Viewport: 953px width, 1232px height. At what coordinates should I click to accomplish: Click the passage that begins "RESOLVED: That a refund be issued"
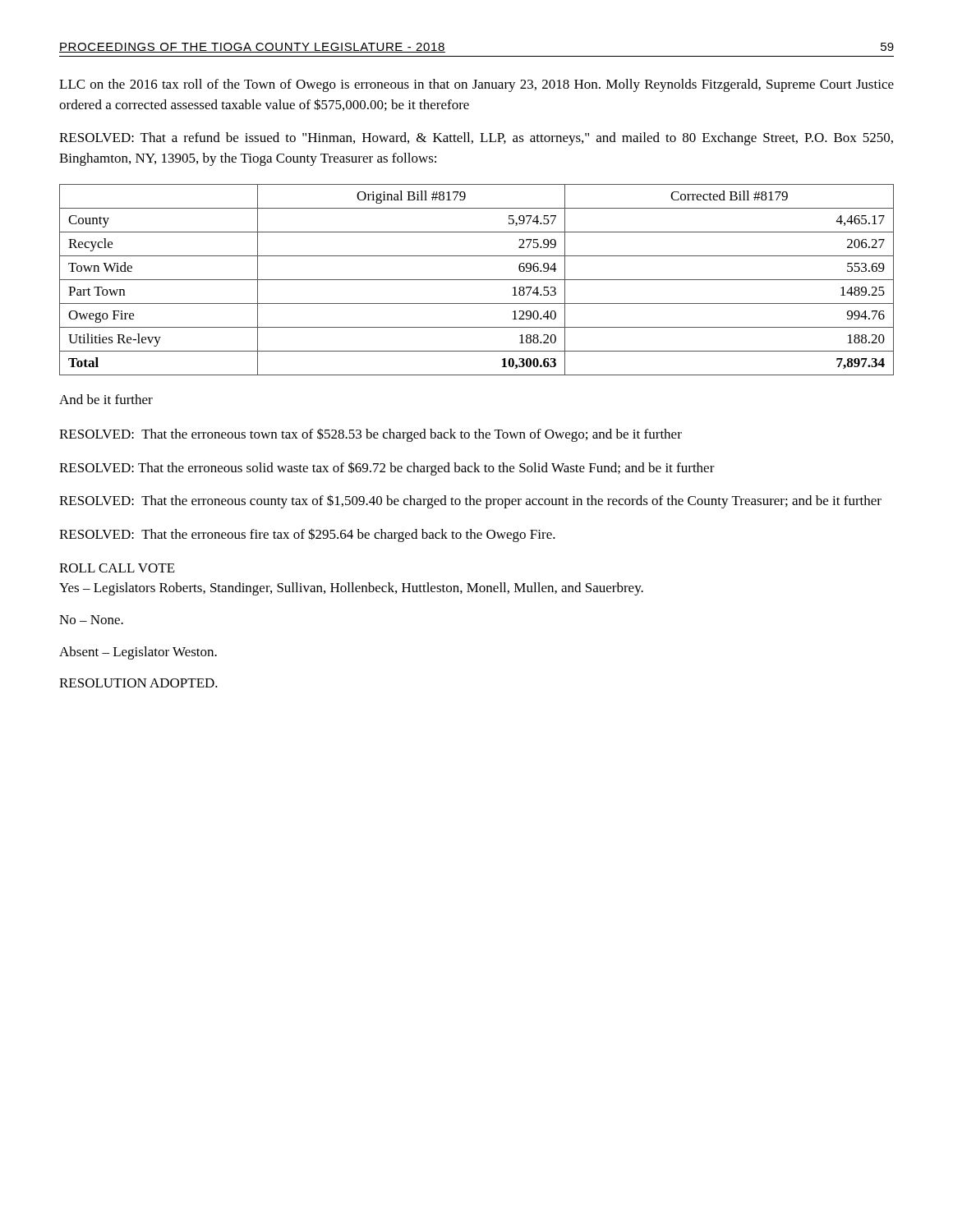(476, 148)
